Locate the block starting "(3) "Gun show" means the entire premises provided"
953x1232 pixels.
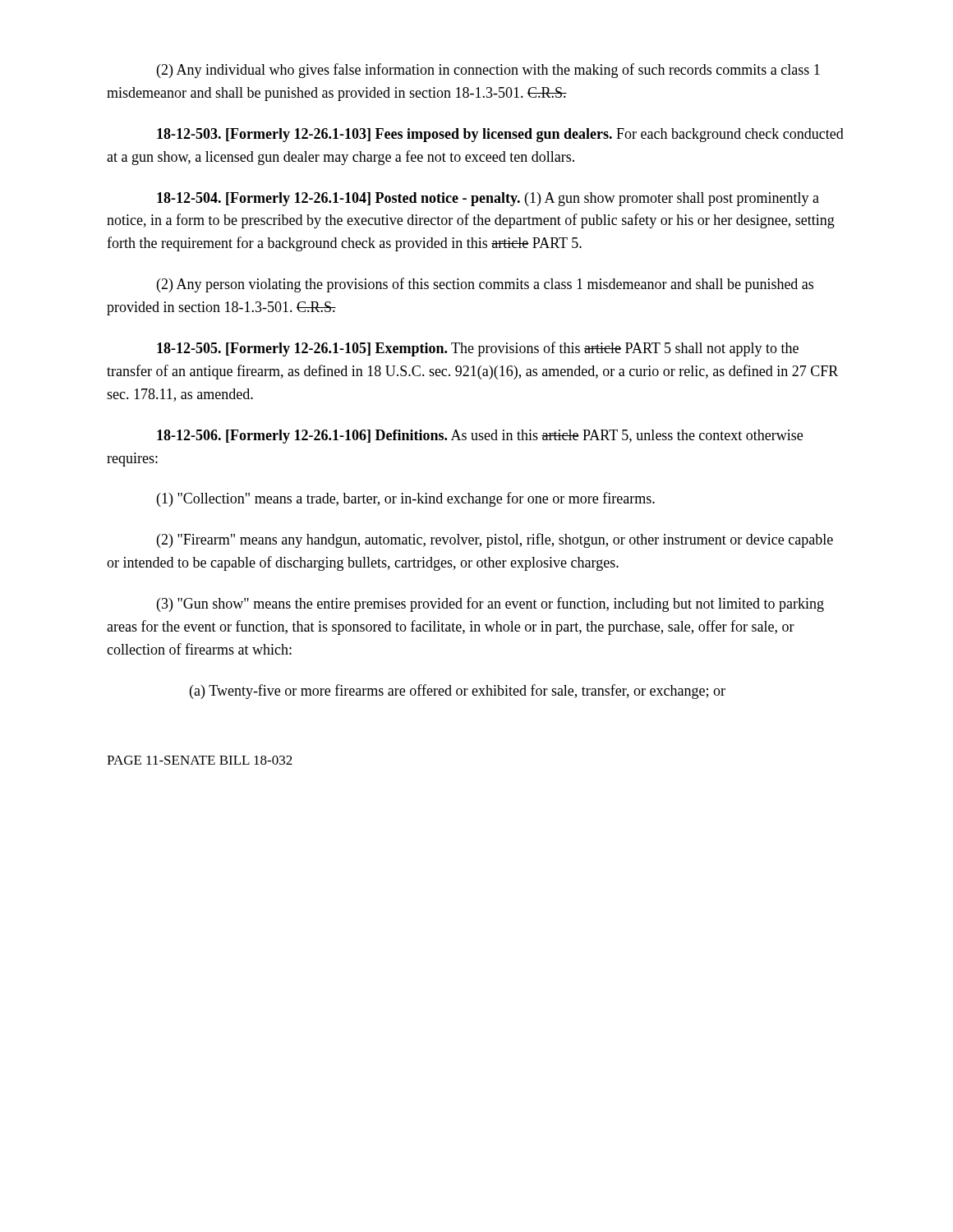click(465, 627)
